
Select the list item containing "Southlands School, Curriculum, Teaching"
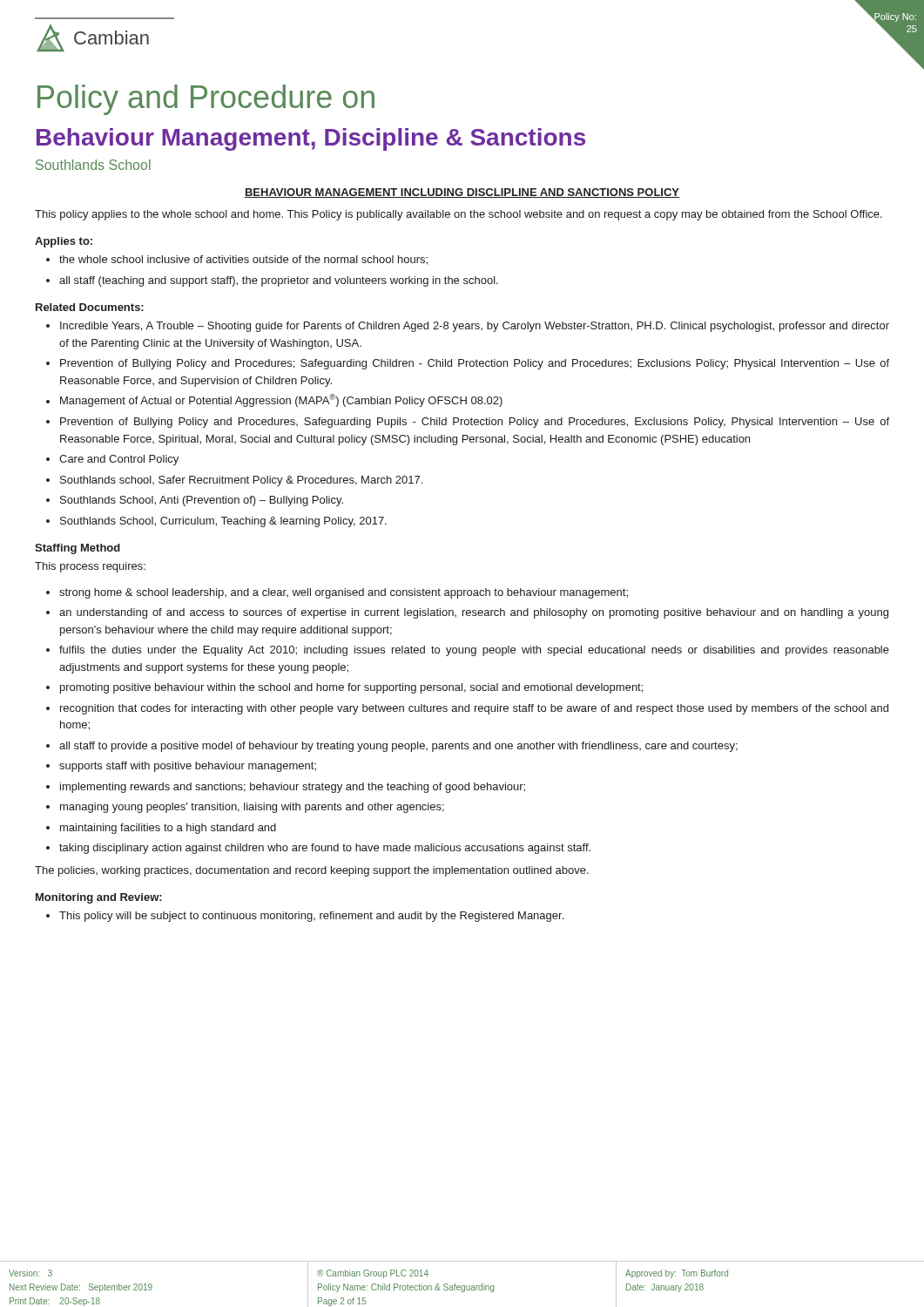(223, 520)
